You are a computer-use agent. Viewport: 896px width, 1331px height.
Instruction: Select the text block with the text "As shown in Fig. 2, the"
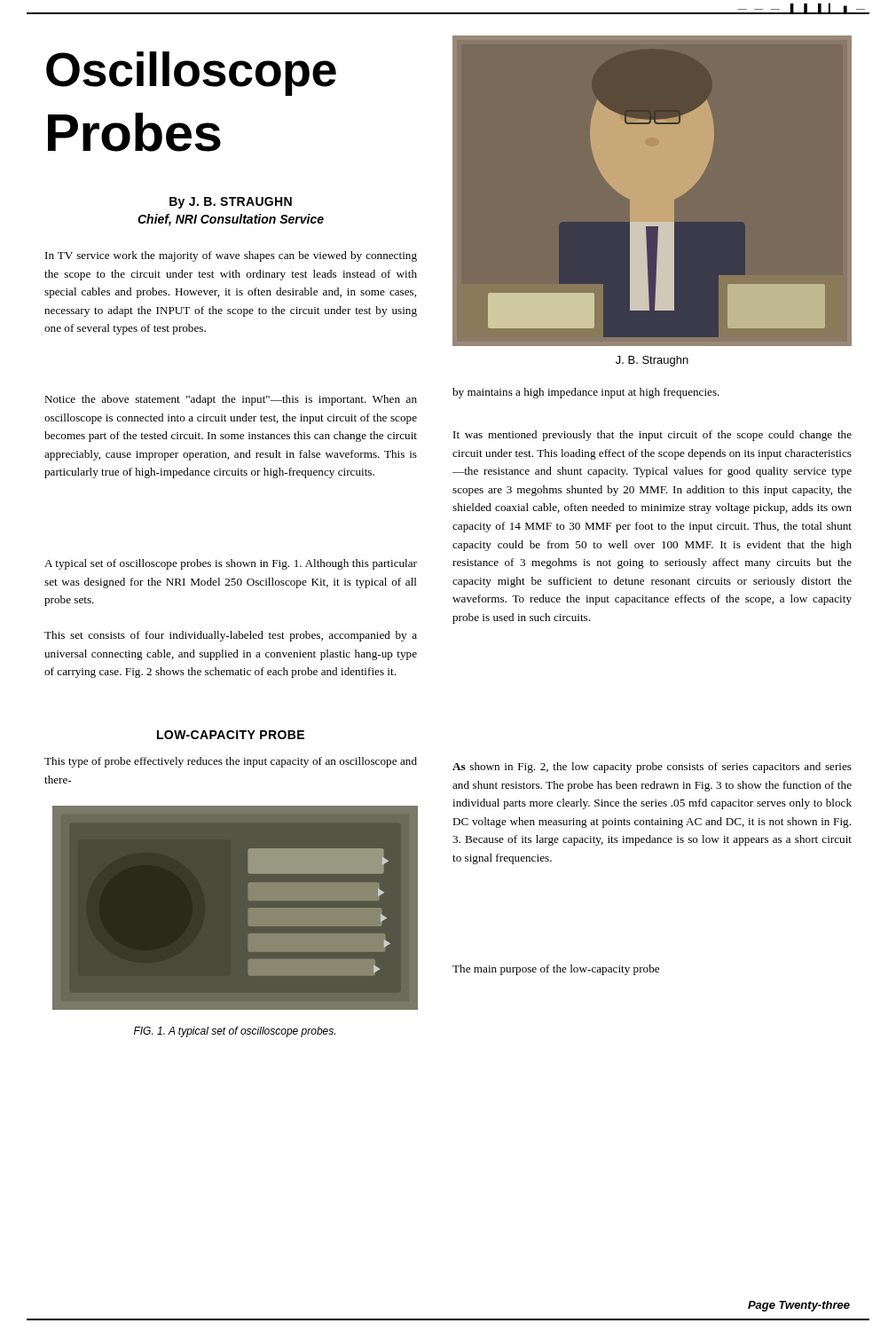tap(652, 812)
